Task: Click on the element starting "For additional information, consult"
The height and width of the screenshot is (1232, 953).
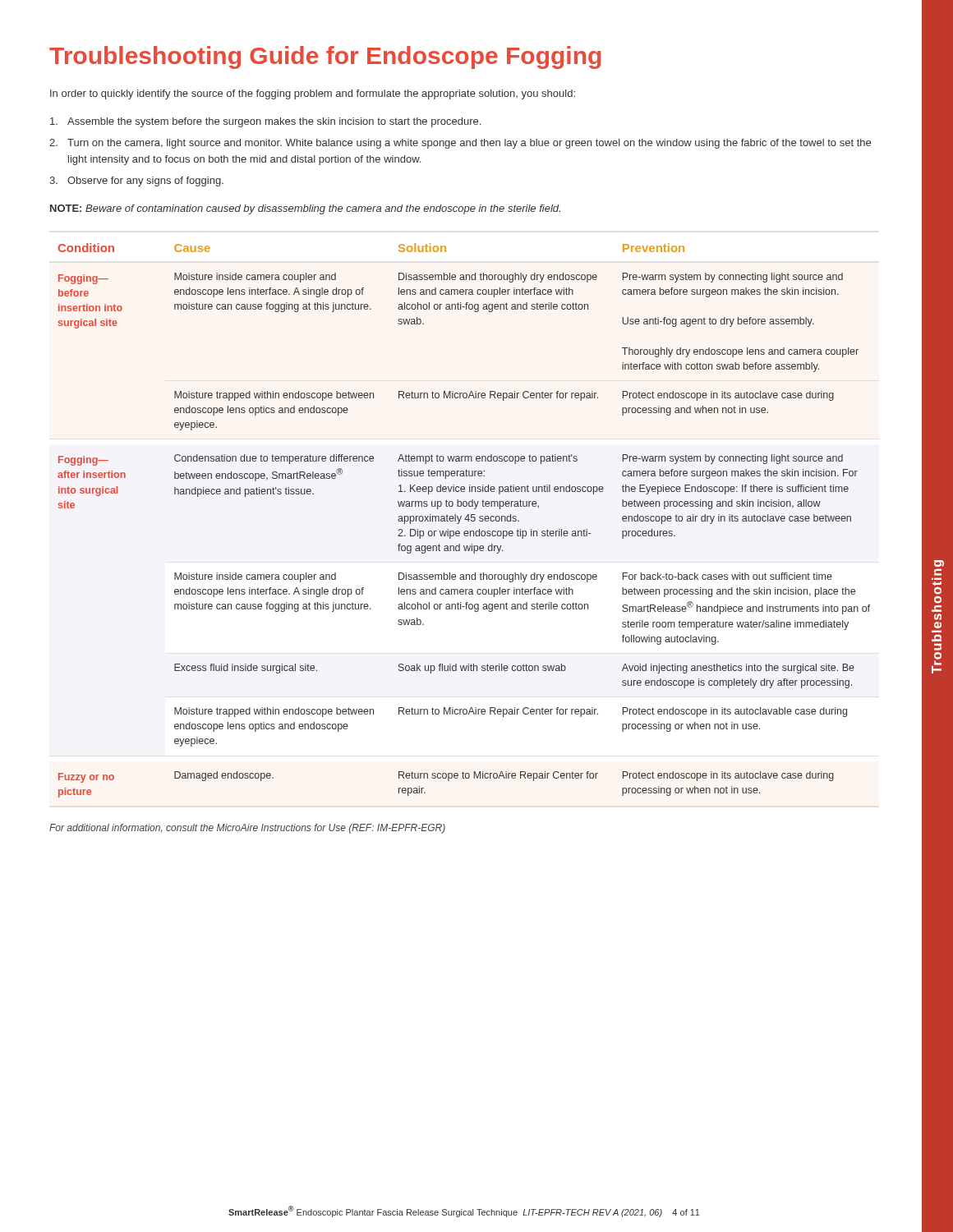Action: coord(247,829)
